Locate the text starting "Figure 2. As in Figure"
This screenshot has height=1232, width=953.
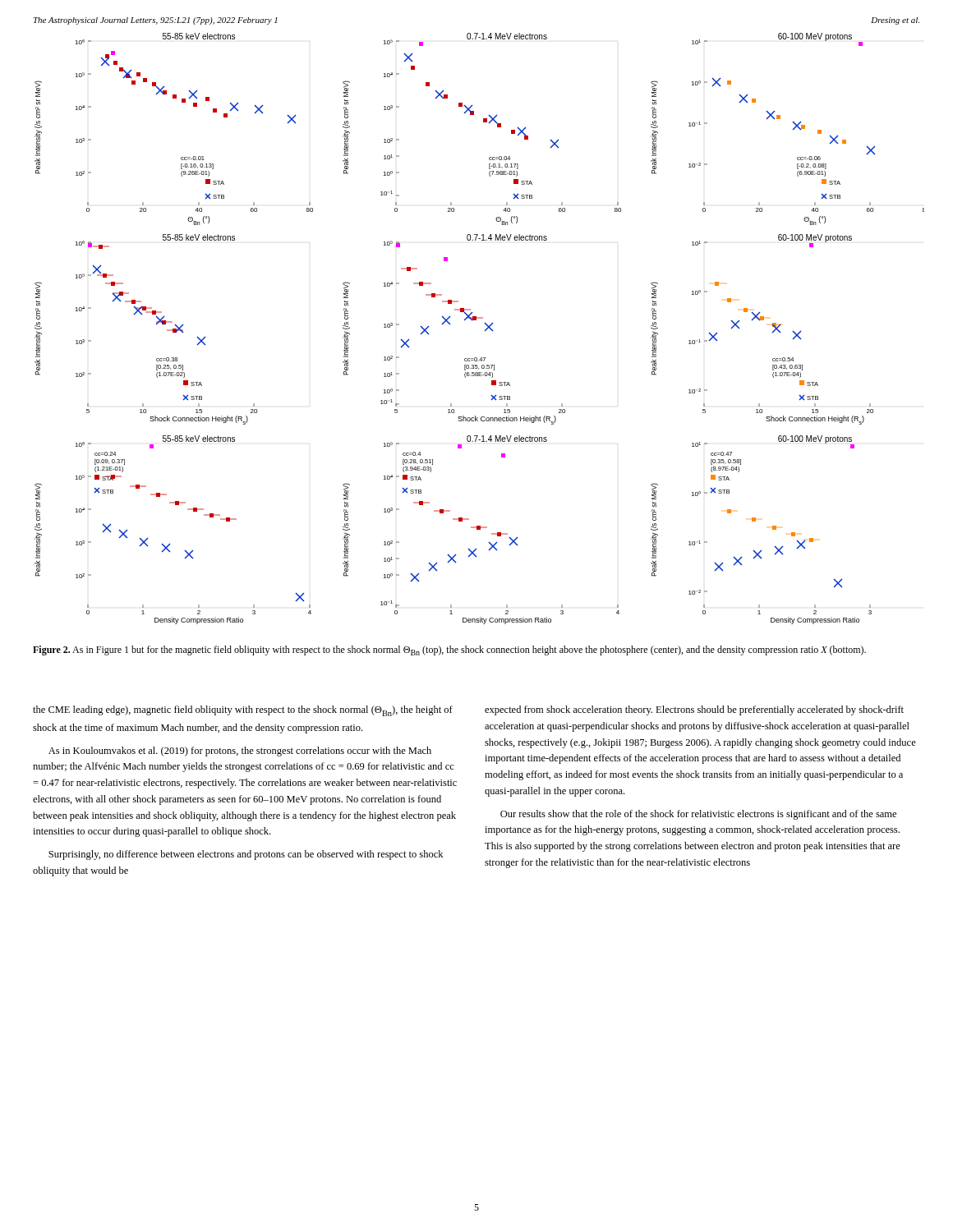pyautogui.click(x=450, y=651)
